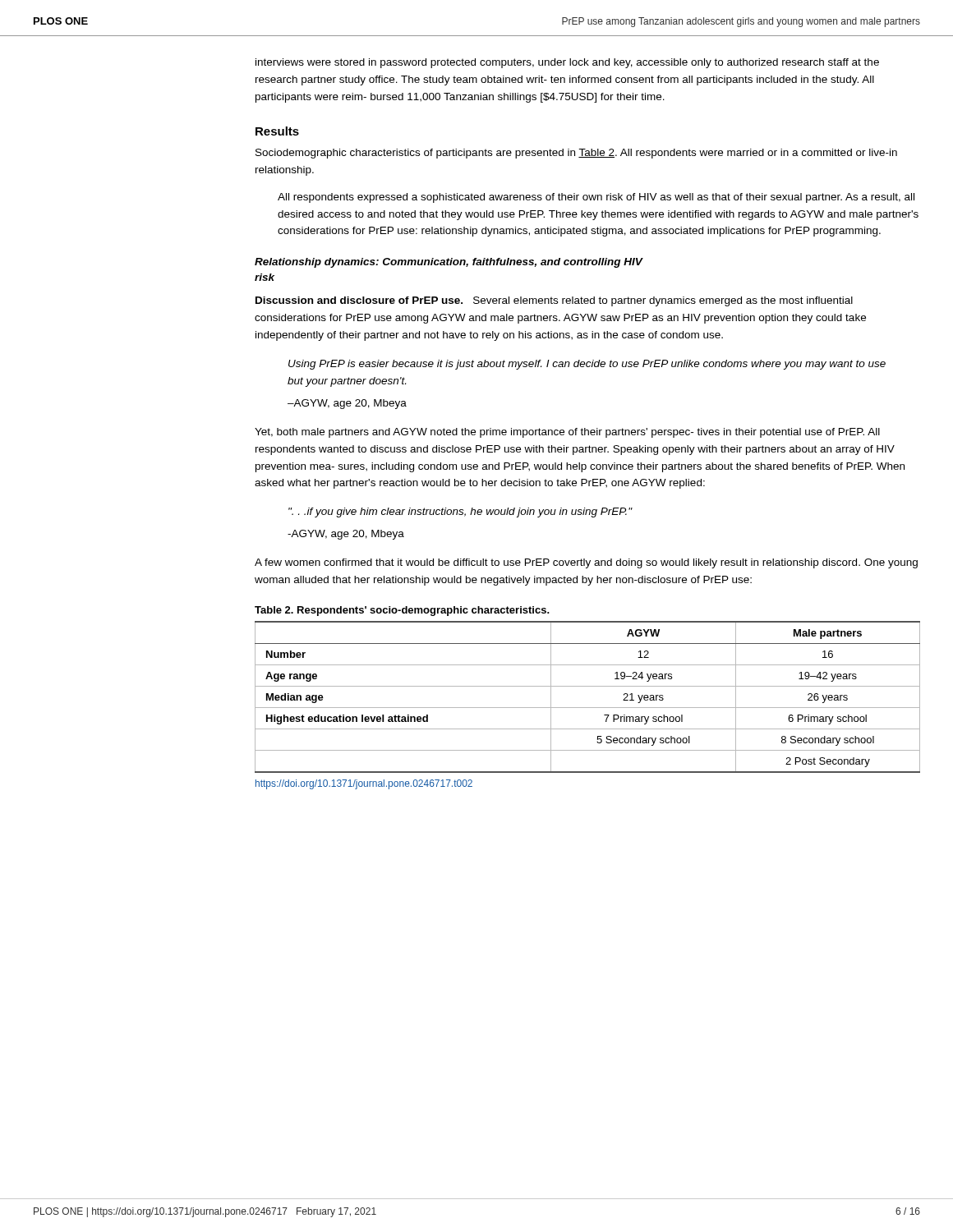Screen dimensions: 1232x953
Task: Click on the text block with the text "Using PrEP is easier because it is"
Action: click(x=587, y=372)
